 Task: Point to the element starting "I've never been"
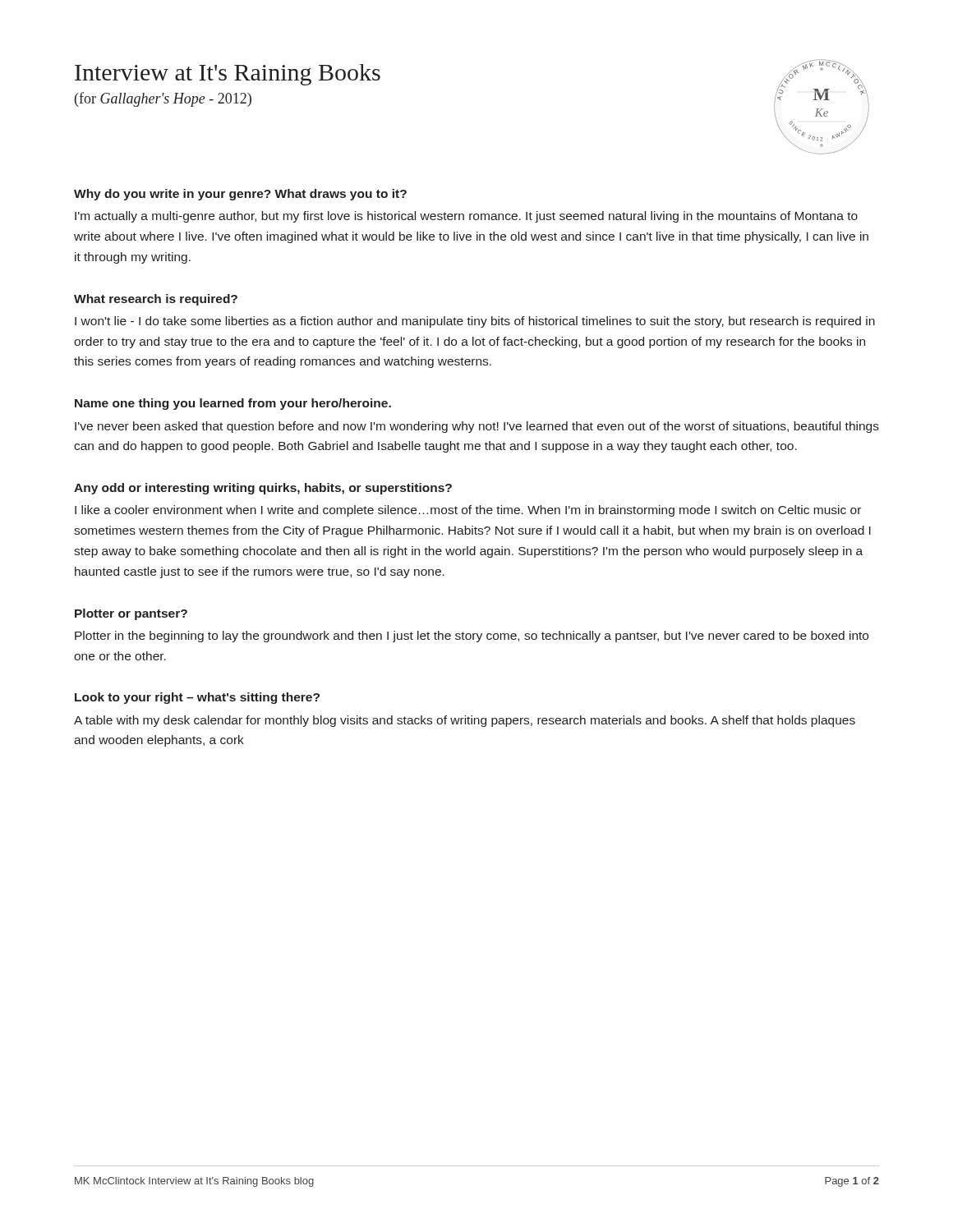click(476, 436)
